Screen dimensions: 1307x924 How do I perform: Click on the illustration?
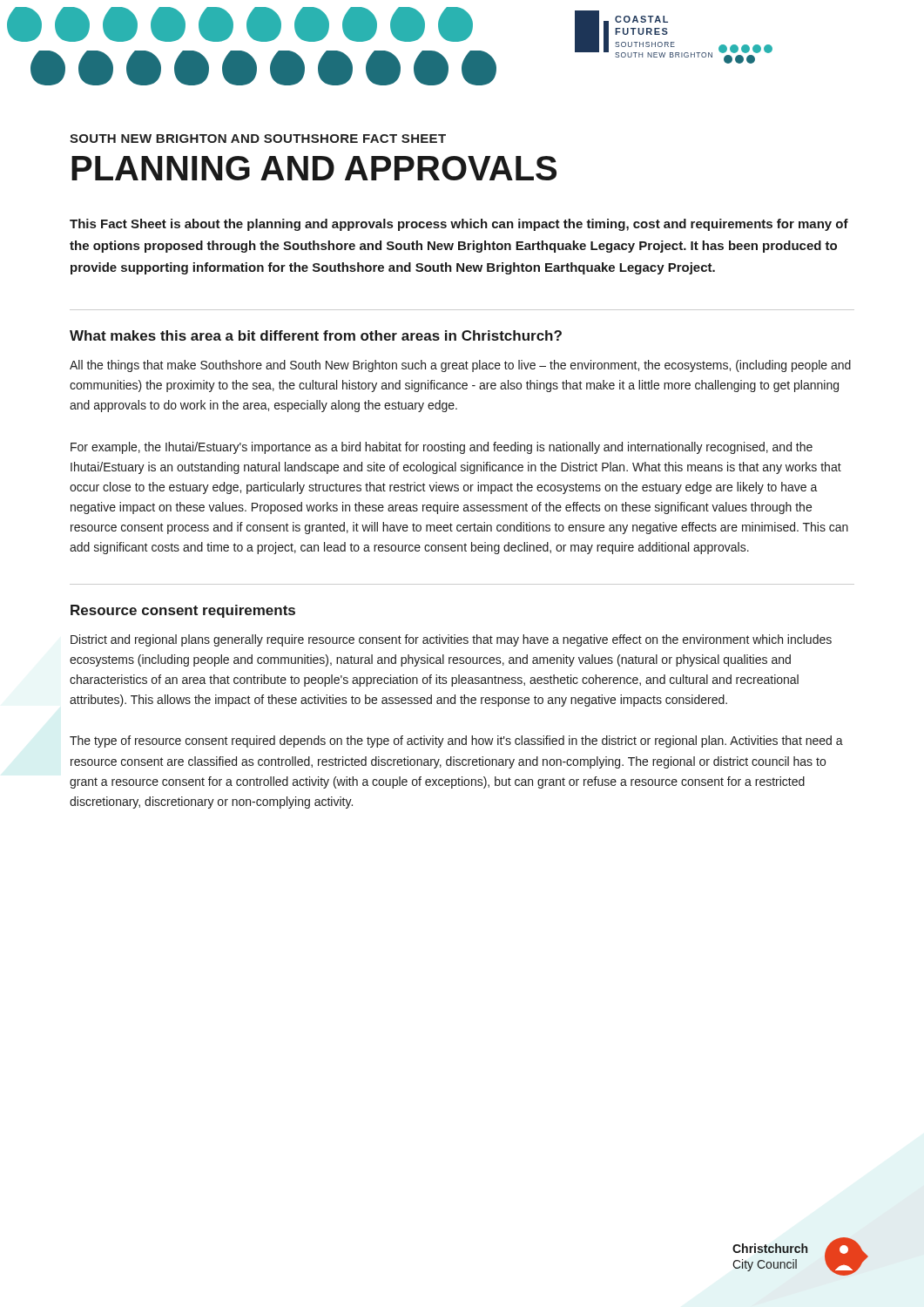coord(462,48)
